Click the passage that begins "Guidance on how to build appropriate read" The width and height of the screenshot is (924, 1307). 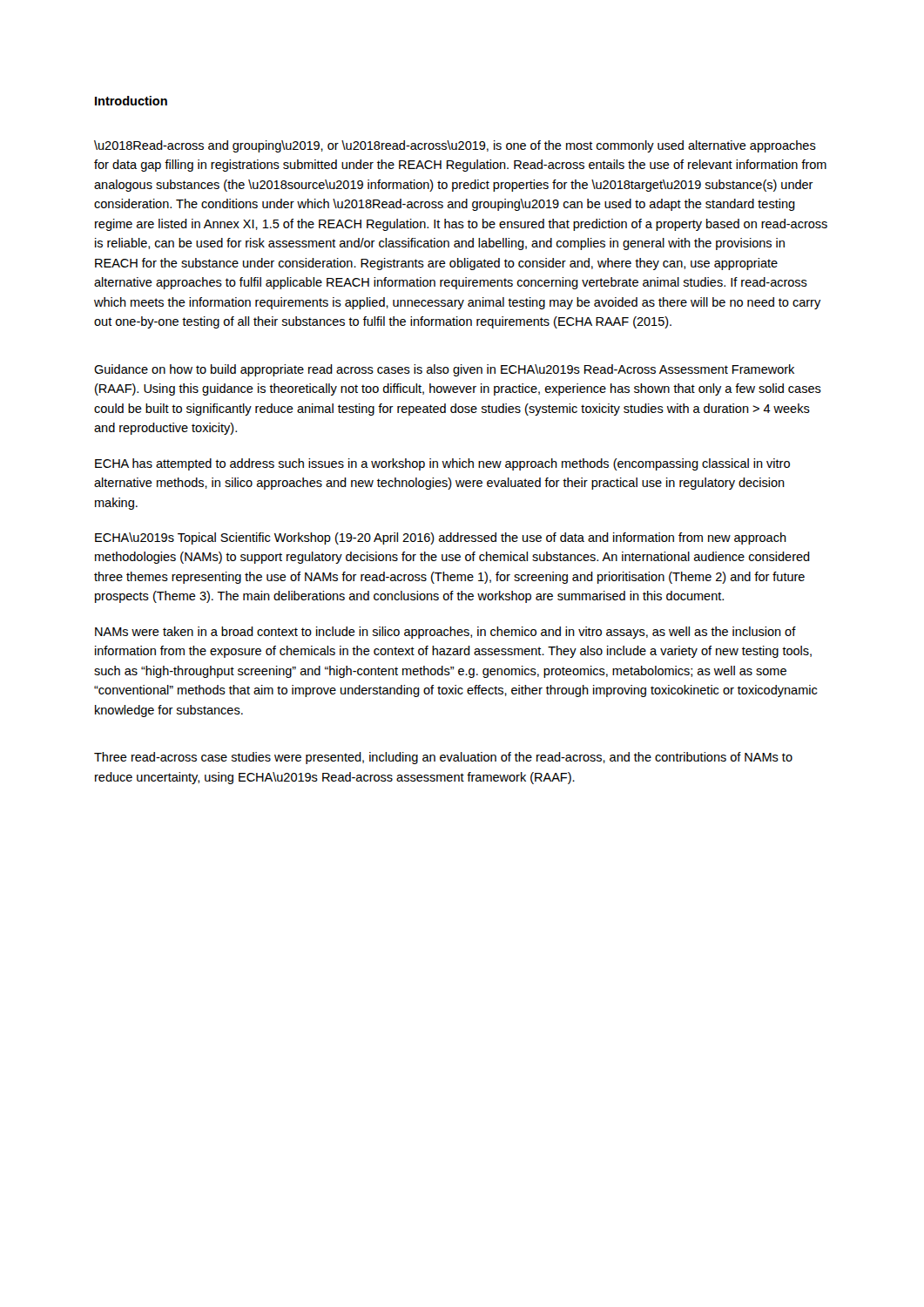(458, 399)
